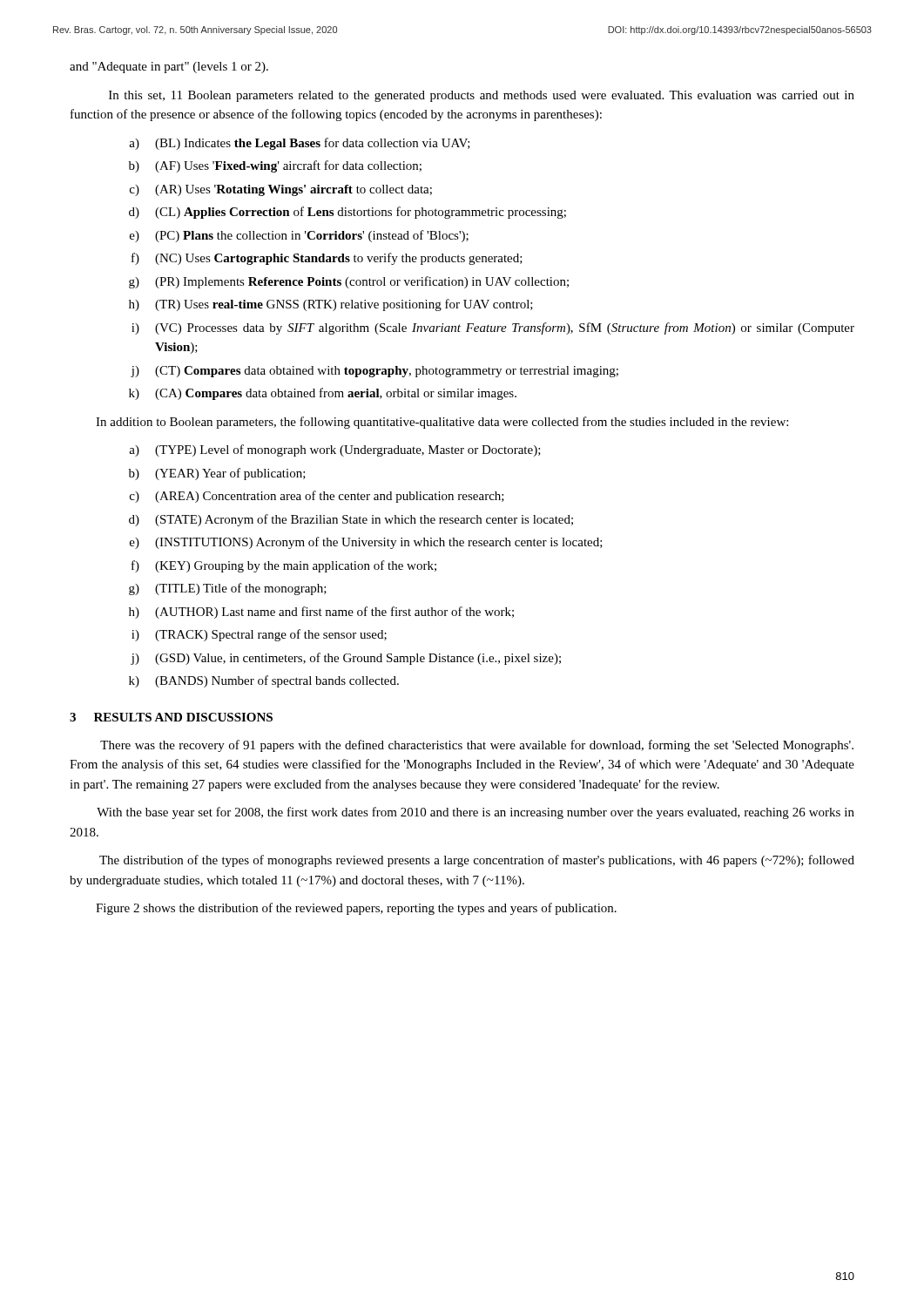Click the passage that begins "h) (AUTHOR) Last name and"
This screenshot has width=924, height=1307.
coord(462,611)
